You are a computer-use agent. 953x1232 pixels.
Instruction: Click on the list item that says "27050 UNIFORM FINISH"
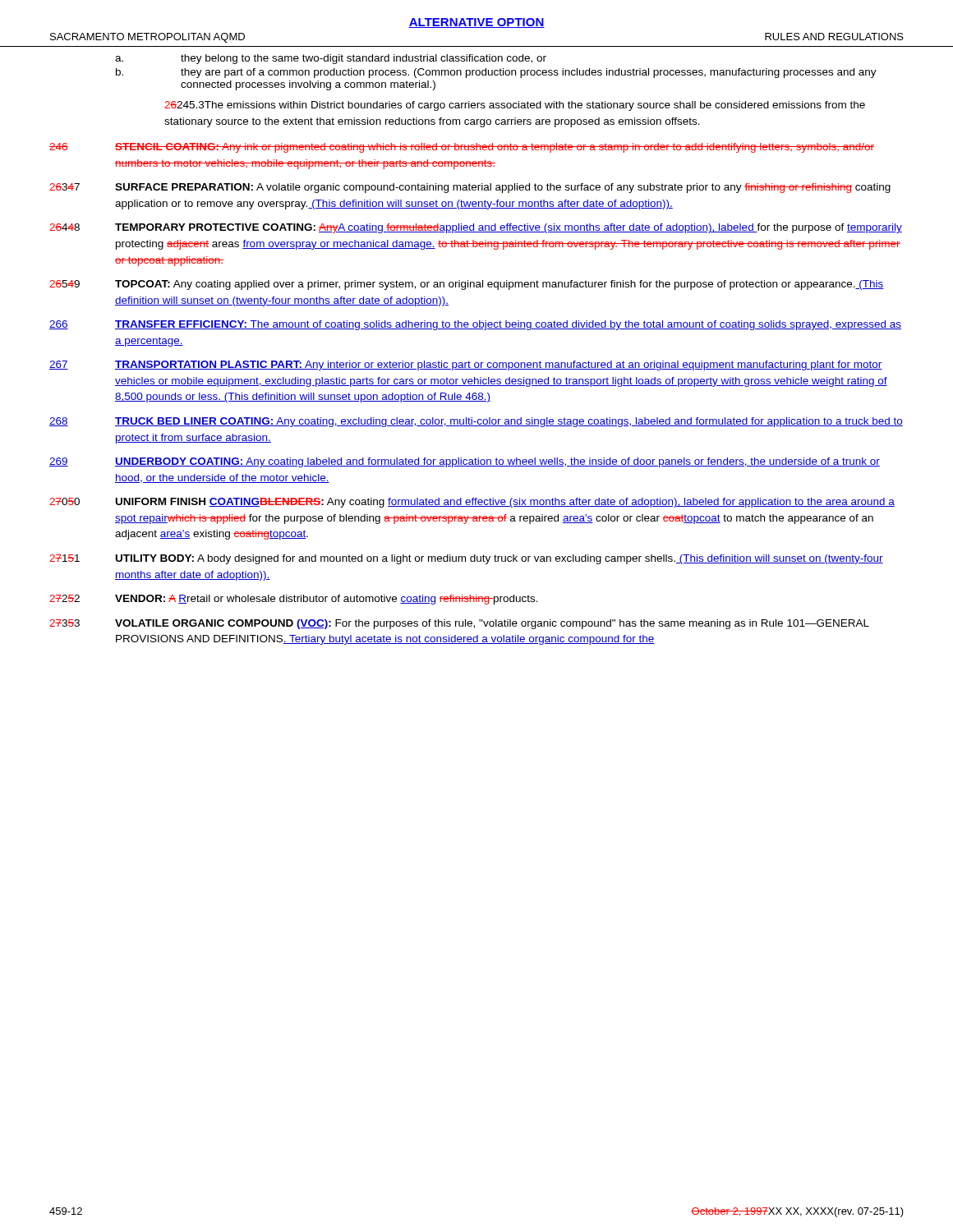pos(476,518)
